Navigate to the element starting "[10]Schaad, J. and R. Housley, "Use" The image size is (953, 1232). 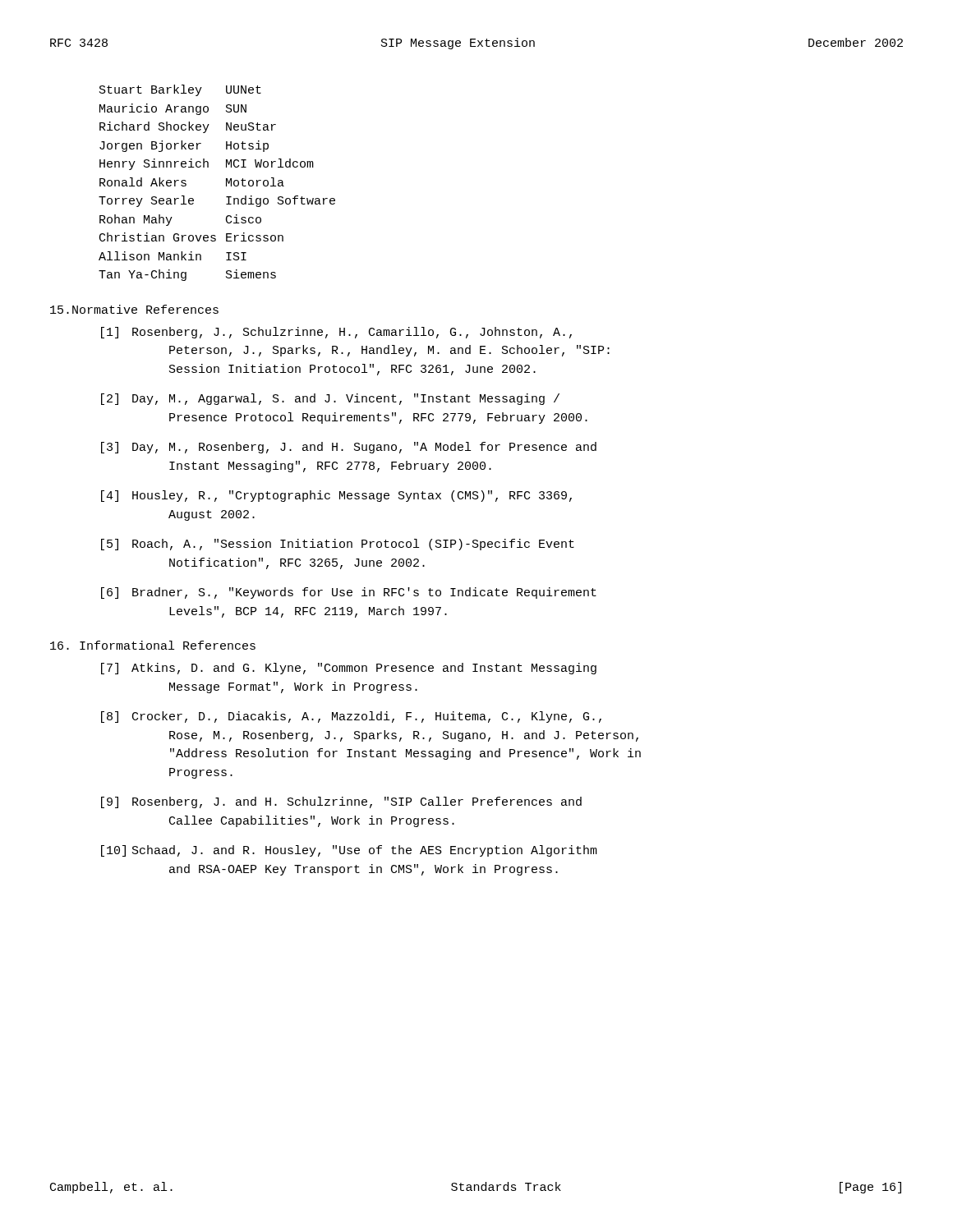coord(476,861)
